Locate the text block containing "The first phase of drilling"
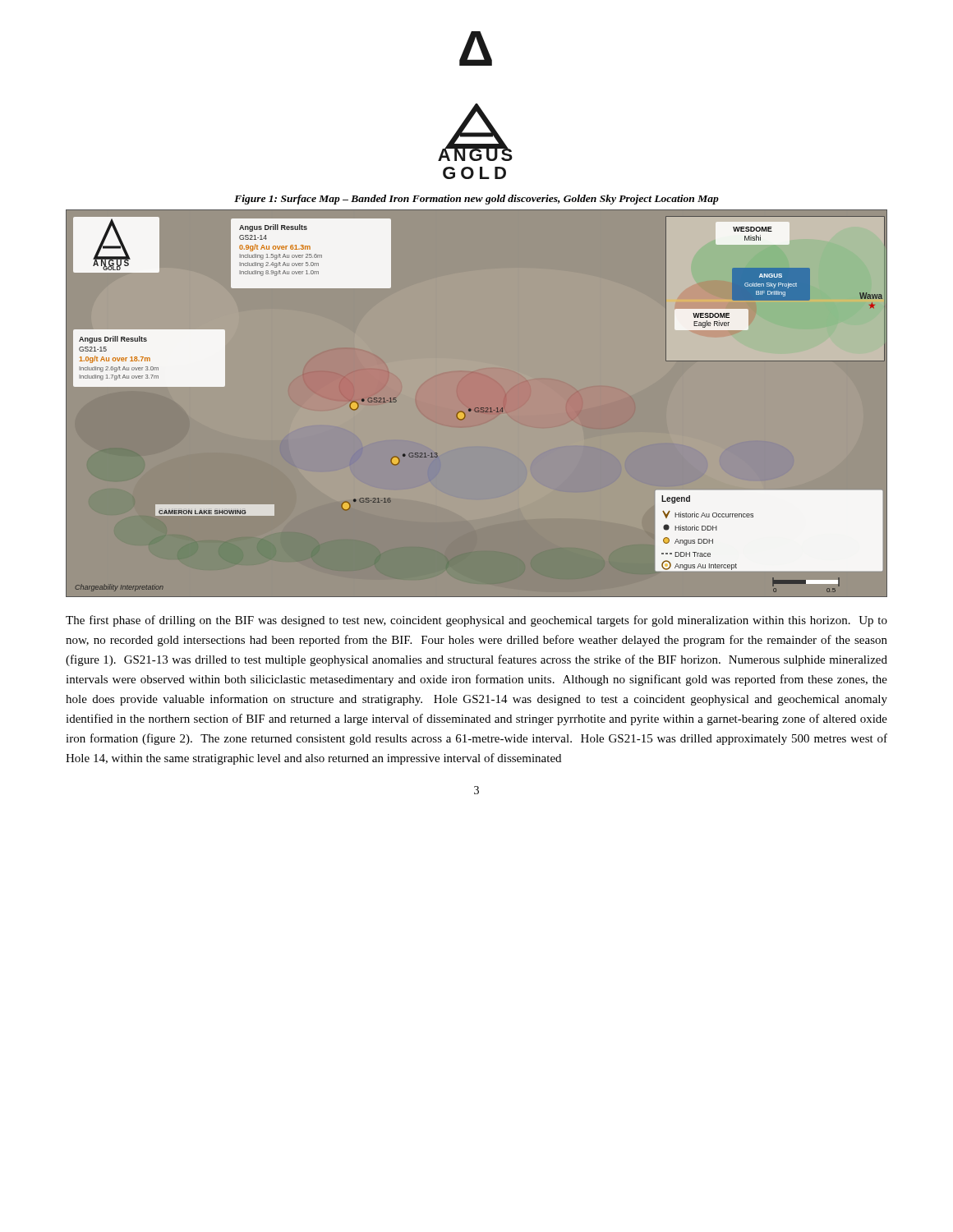The height and width of the screenshot is (1232, 953). coord(476,689)
